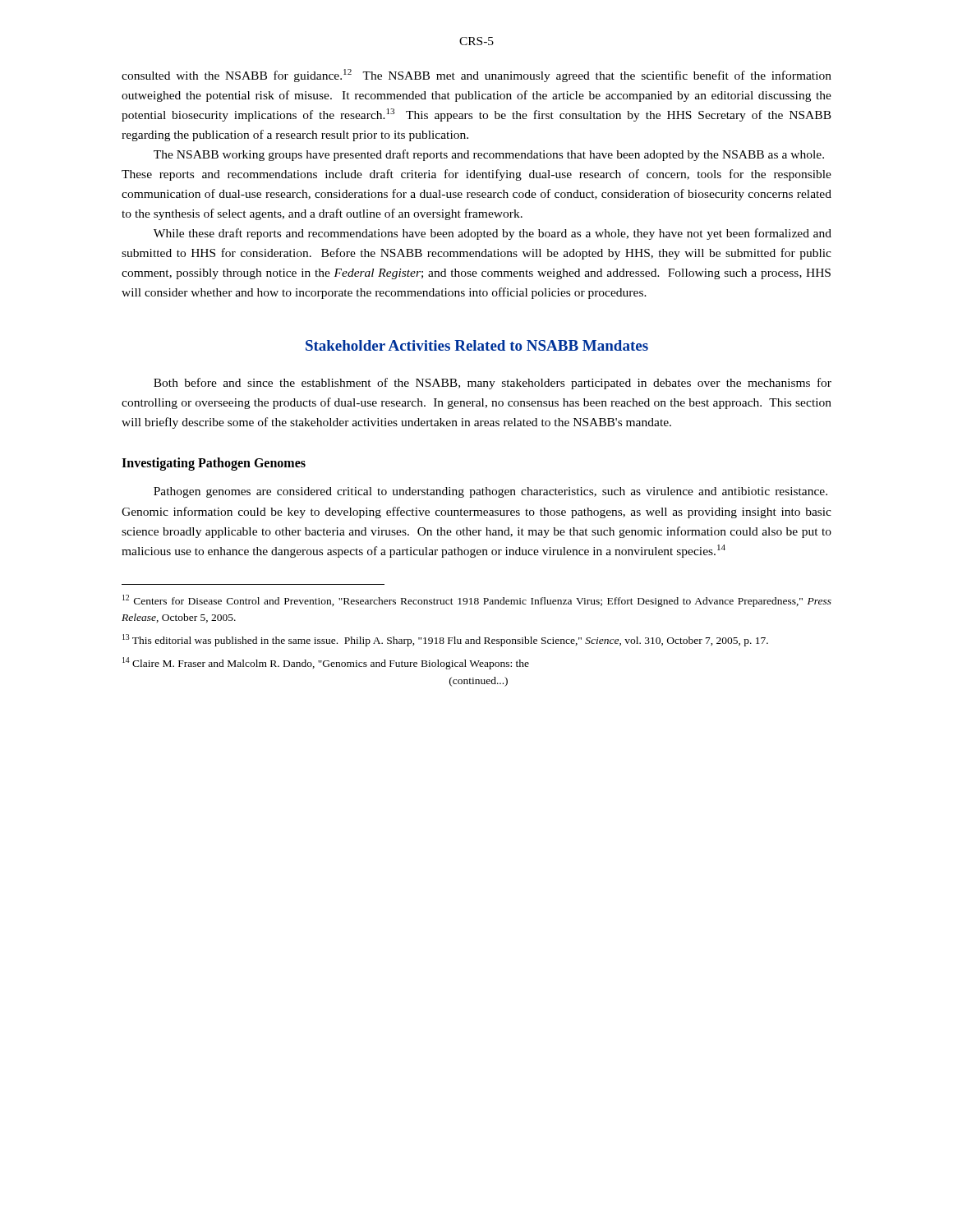Click on the region starting "12 Centers for Disease"
This screenshot has width=953, height=1232.
coord(476,610)
